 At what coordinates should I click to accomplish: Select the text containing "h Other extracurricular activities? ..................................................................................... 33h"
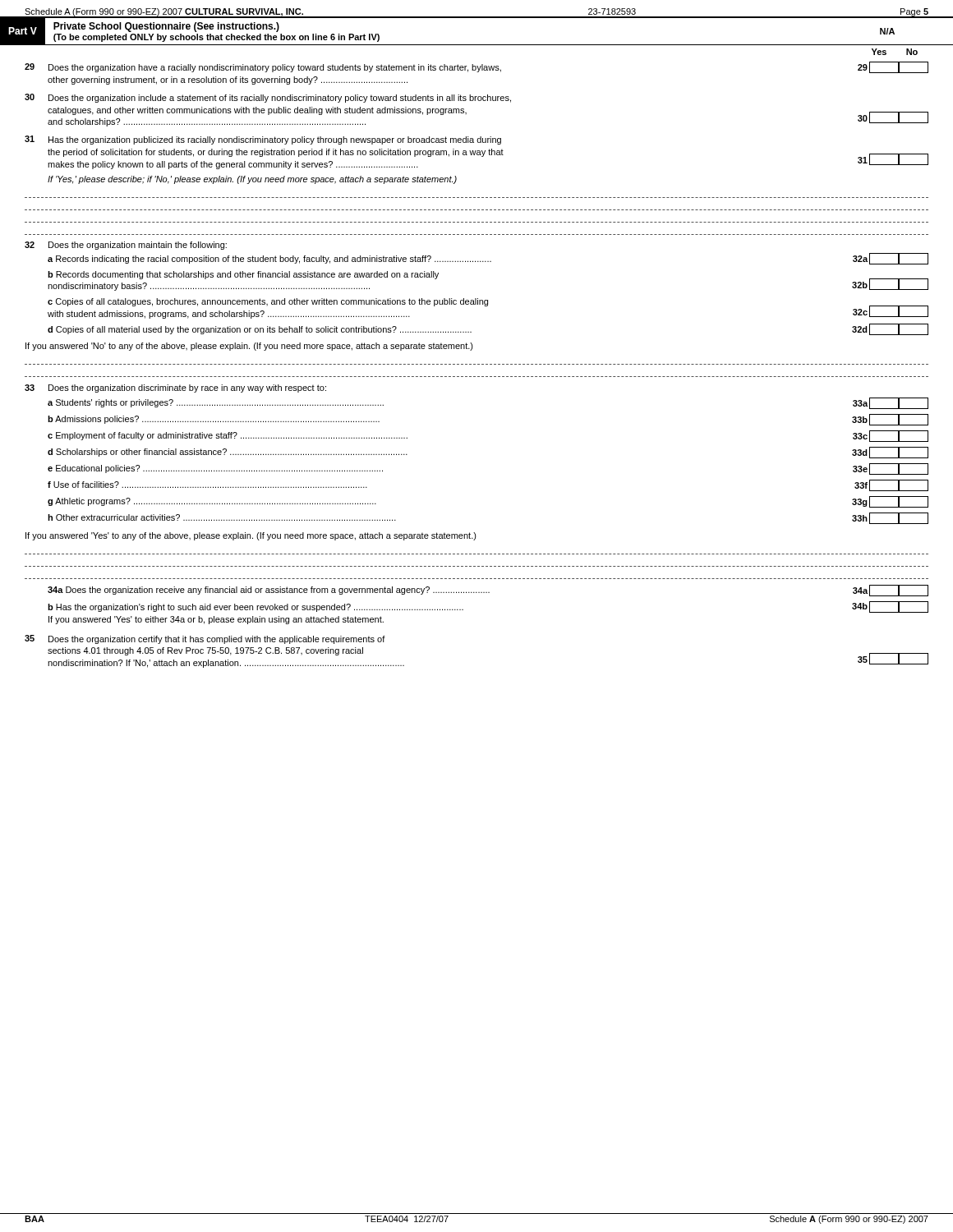tap(119, 518)
